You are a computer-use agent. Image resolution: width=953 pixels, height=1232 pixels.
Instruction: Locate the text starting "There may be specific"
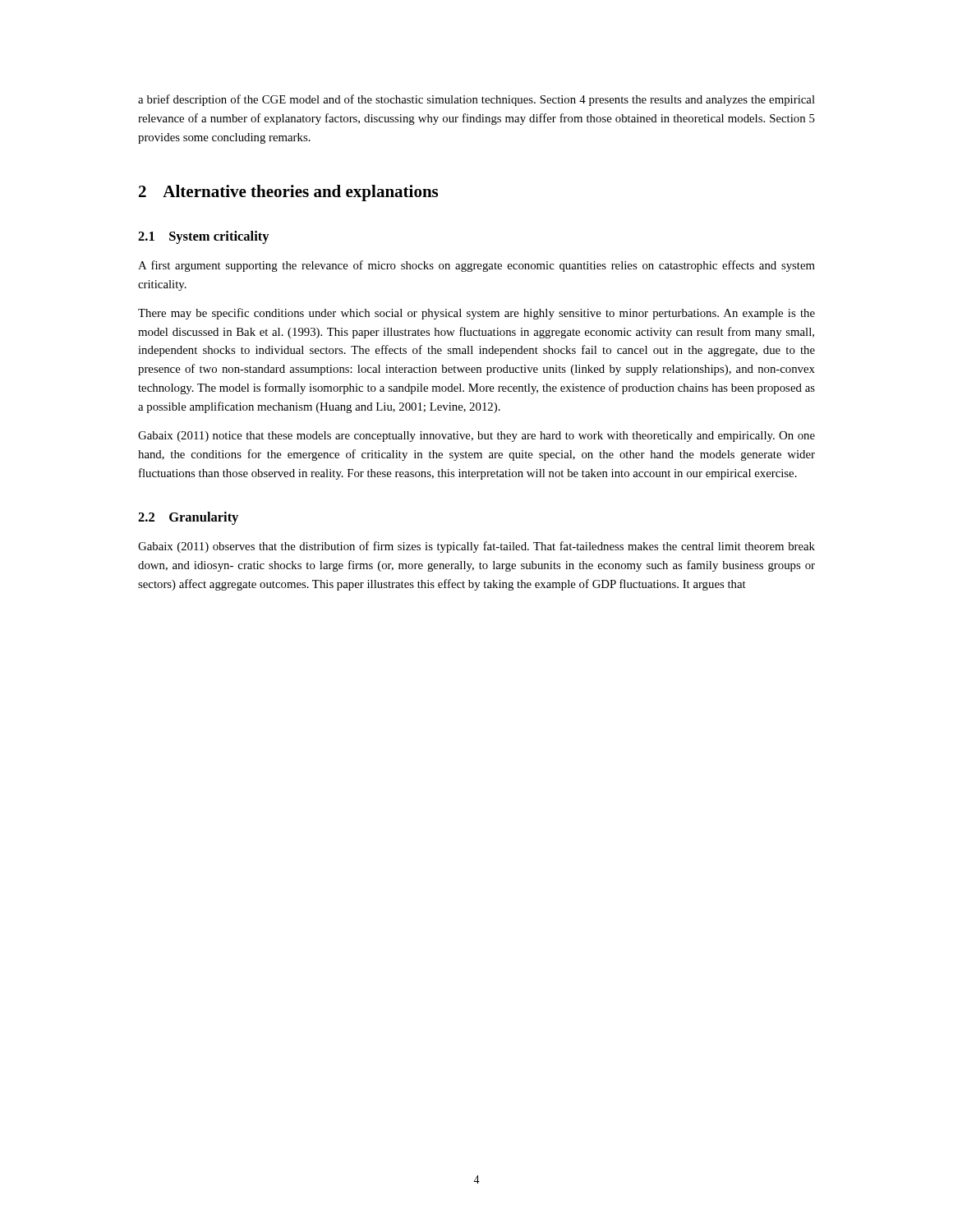(476, 360)
